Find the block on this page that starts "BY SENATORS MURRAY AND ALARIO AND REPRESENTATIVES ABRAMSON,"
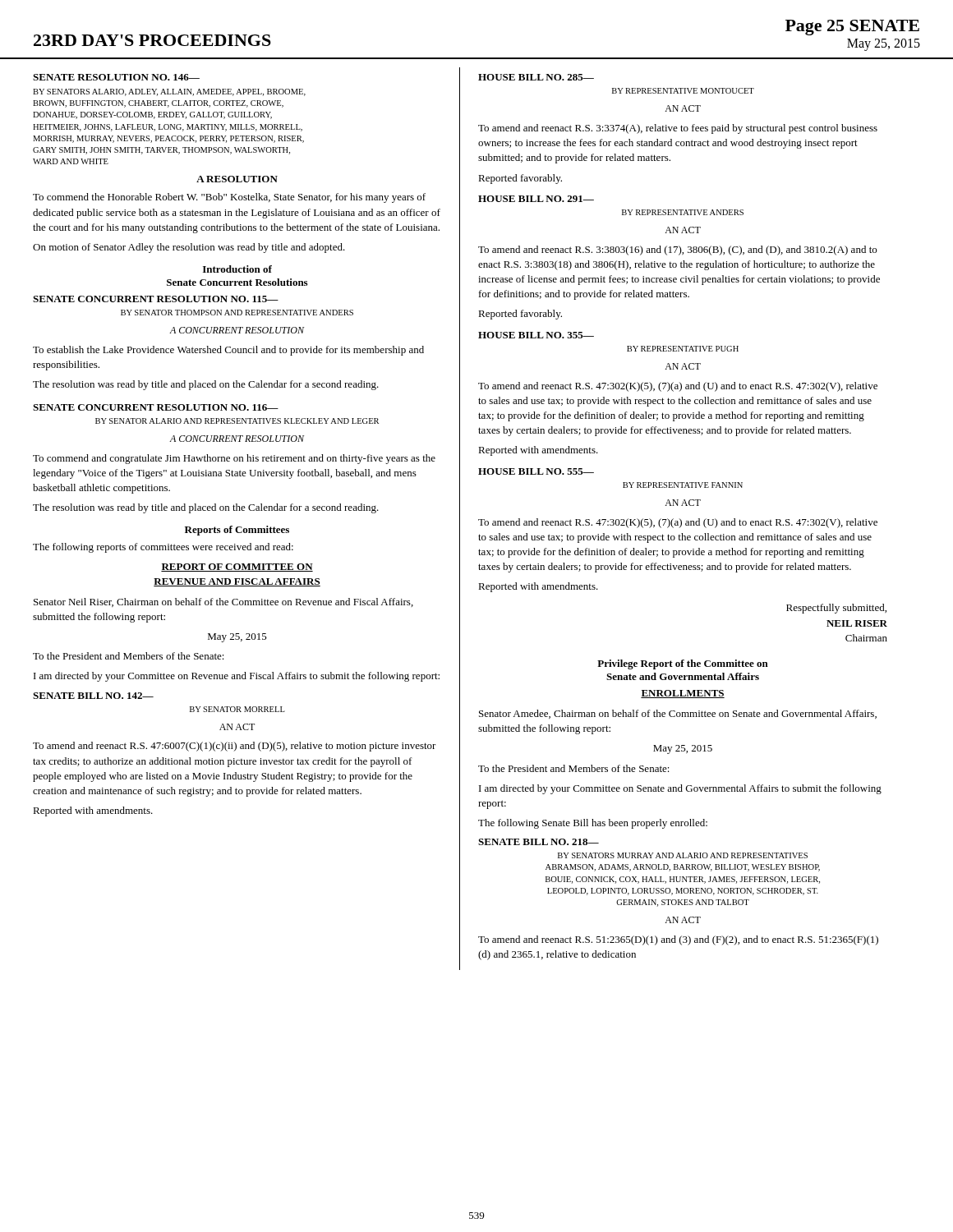 [x=683, y=906]
